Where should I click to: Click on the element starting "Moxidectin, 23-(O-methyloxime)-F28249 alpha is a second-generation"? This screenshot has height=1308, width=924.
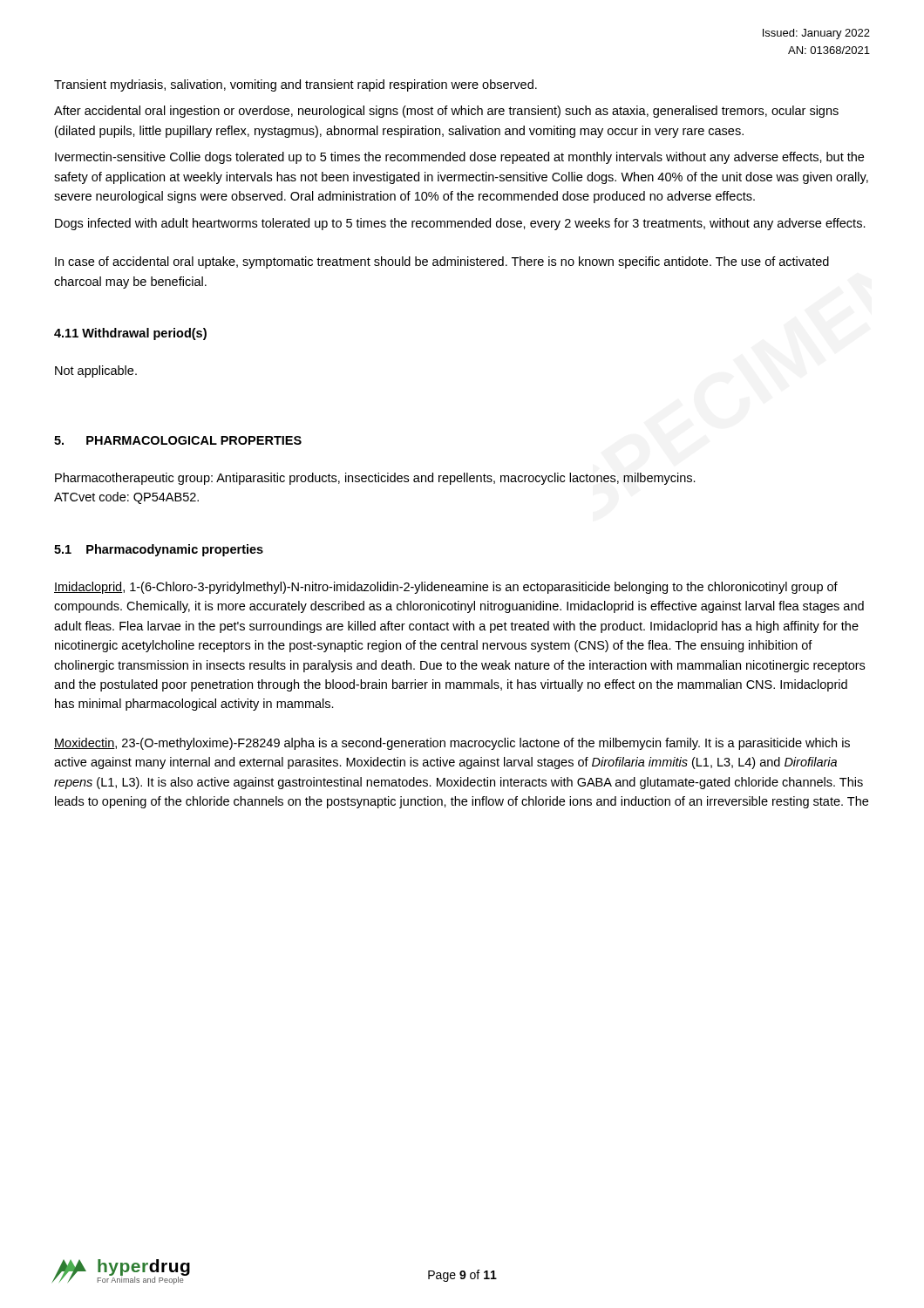coord(461,772)
